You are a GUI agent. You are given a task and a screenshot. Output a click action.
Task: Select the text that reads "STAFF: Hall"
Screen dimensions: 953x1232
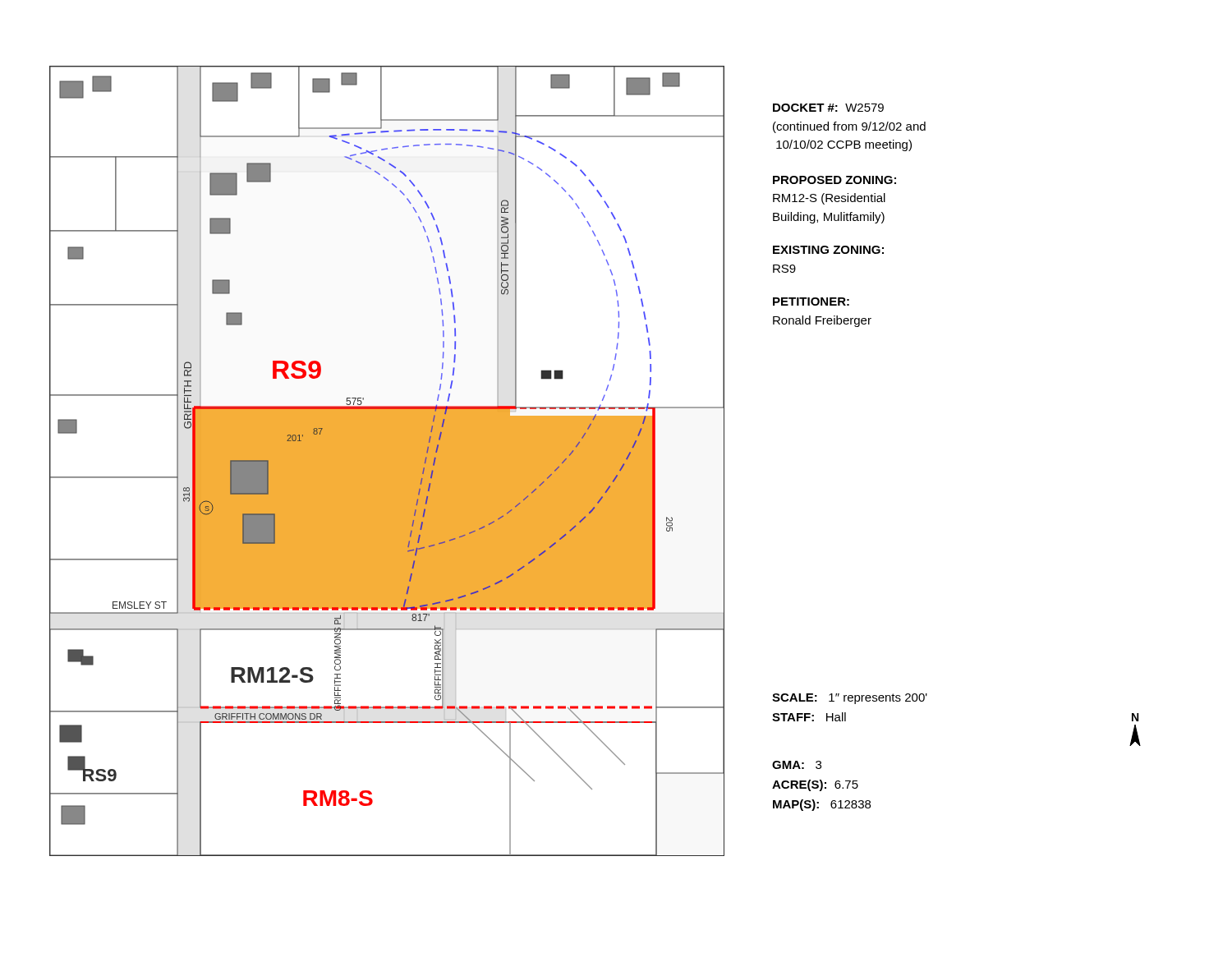click(809, 717)
